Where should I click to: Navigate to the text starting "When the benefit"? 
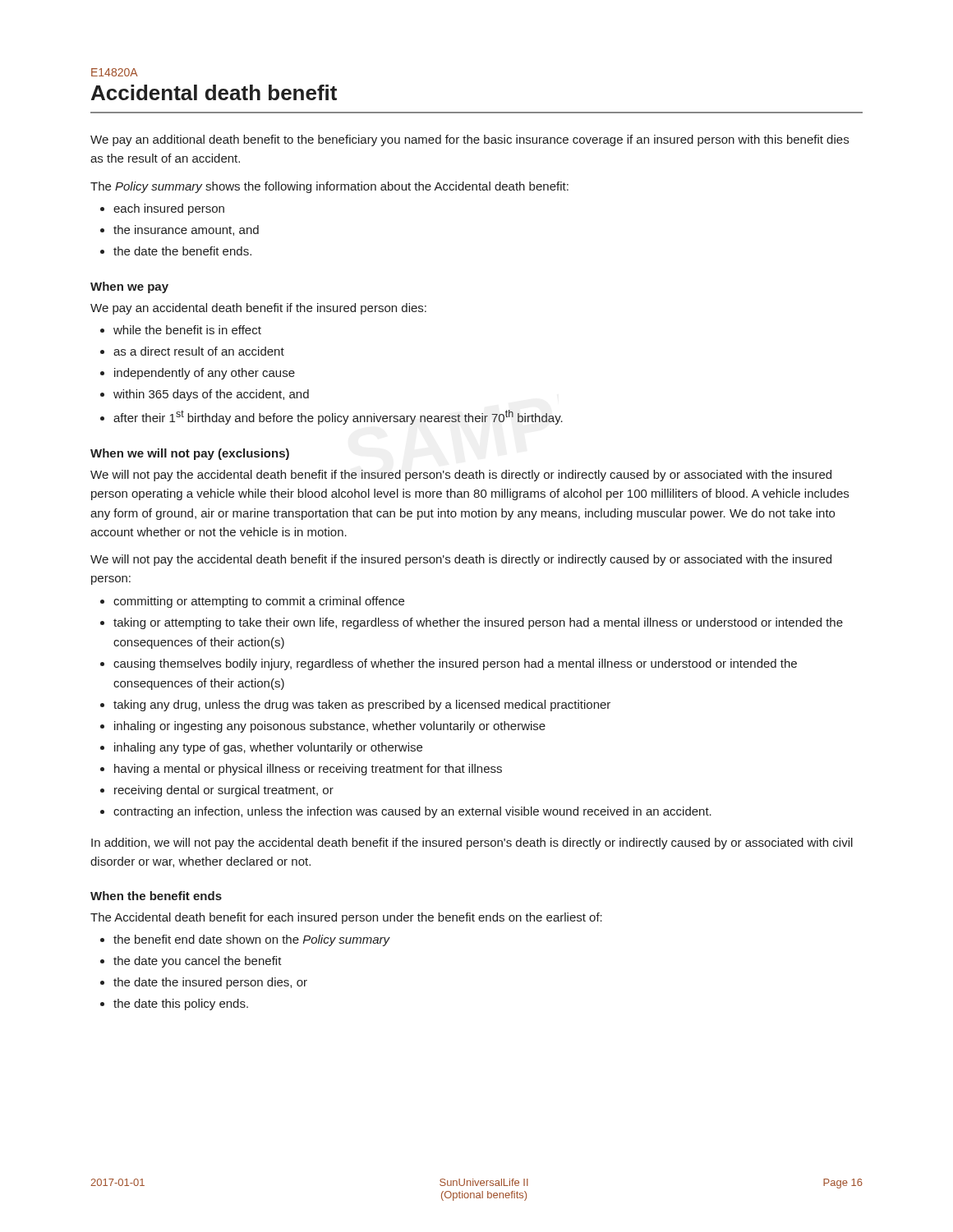coord(156,896)
